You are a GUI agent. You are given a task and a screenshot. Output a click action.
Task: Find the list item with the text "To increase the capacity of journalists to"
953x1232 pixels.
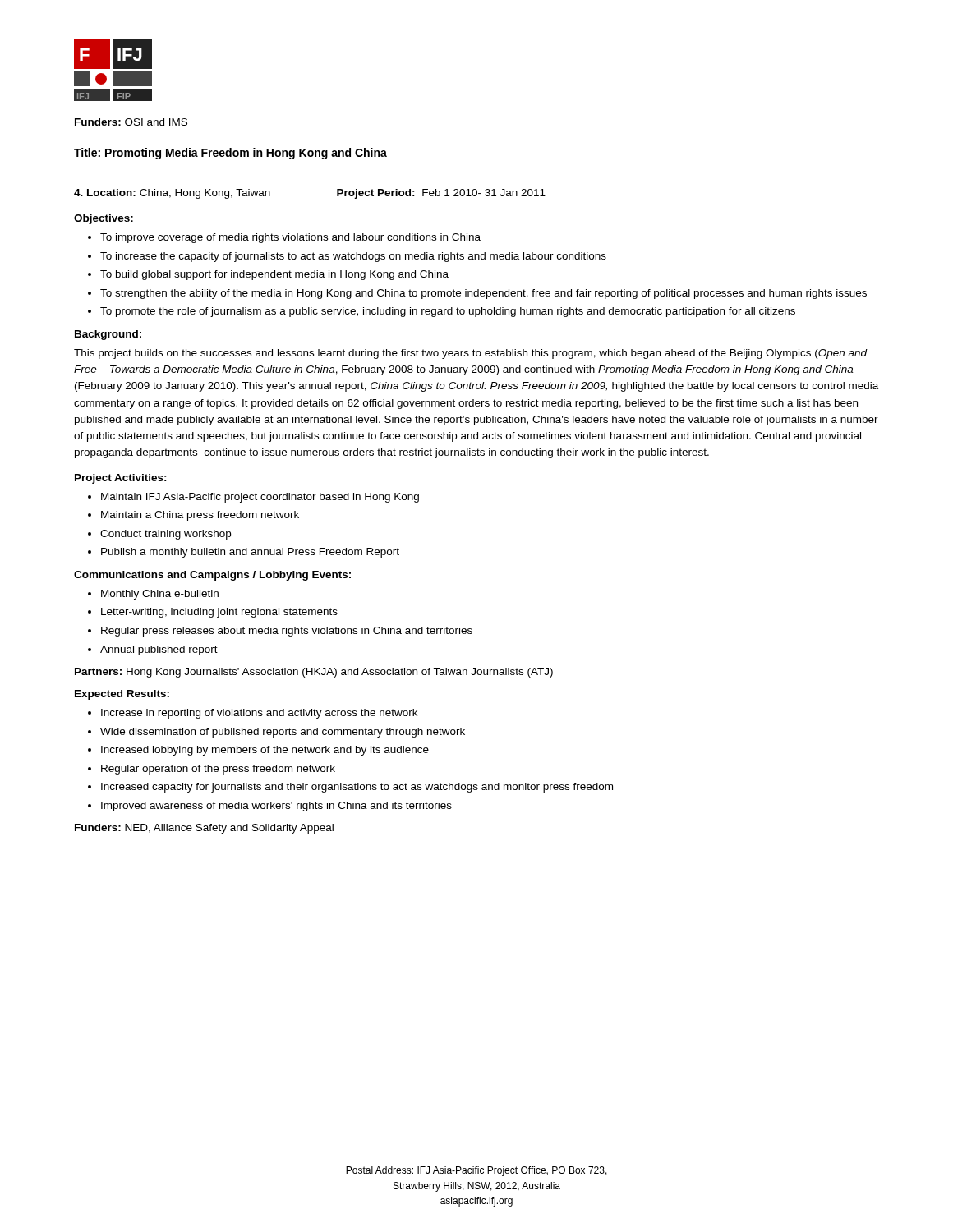(x=353, y=256)
